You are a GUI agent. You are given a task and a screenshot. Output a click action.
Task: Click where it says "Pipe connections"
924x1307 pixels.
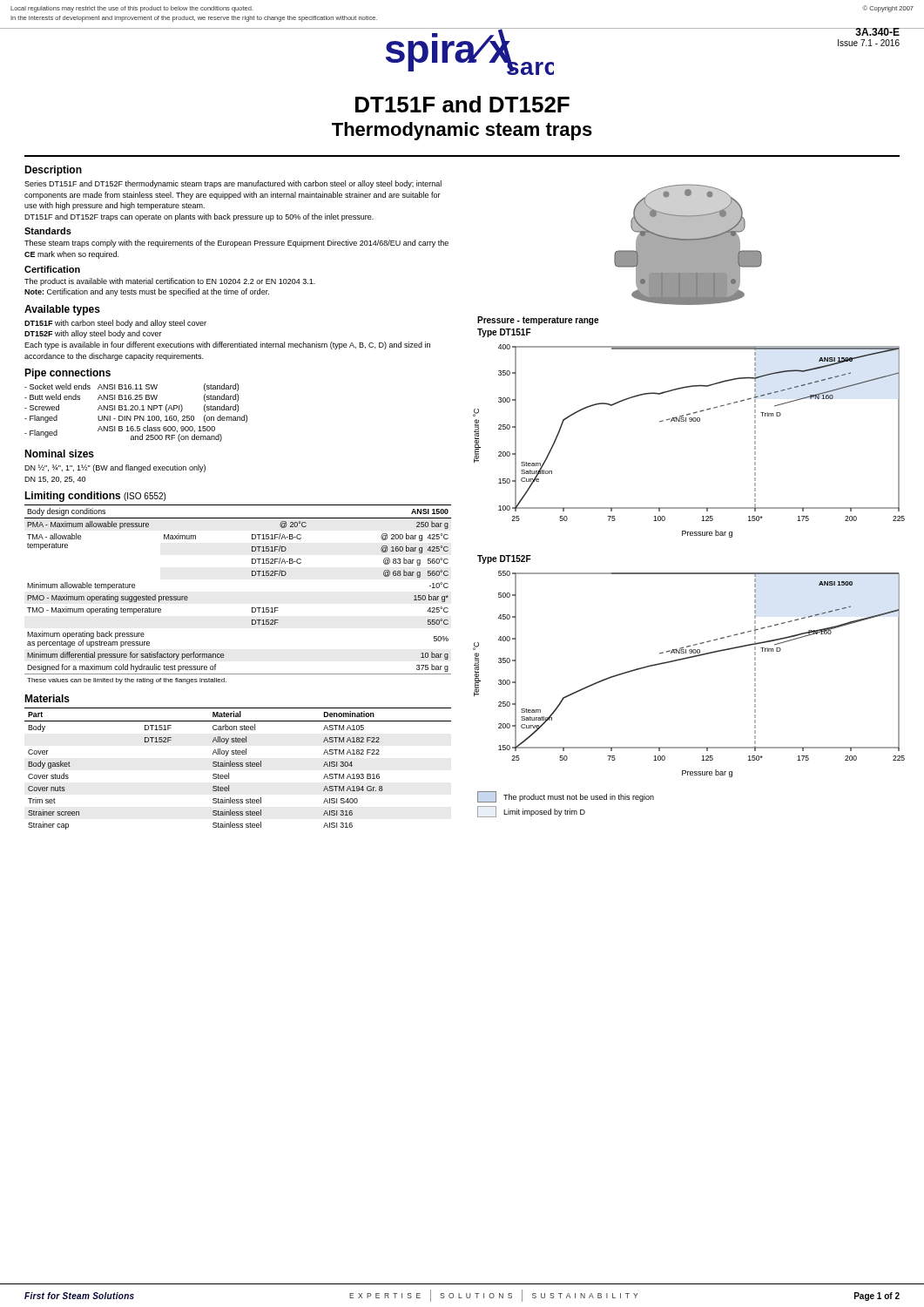[x=68, y=373]
